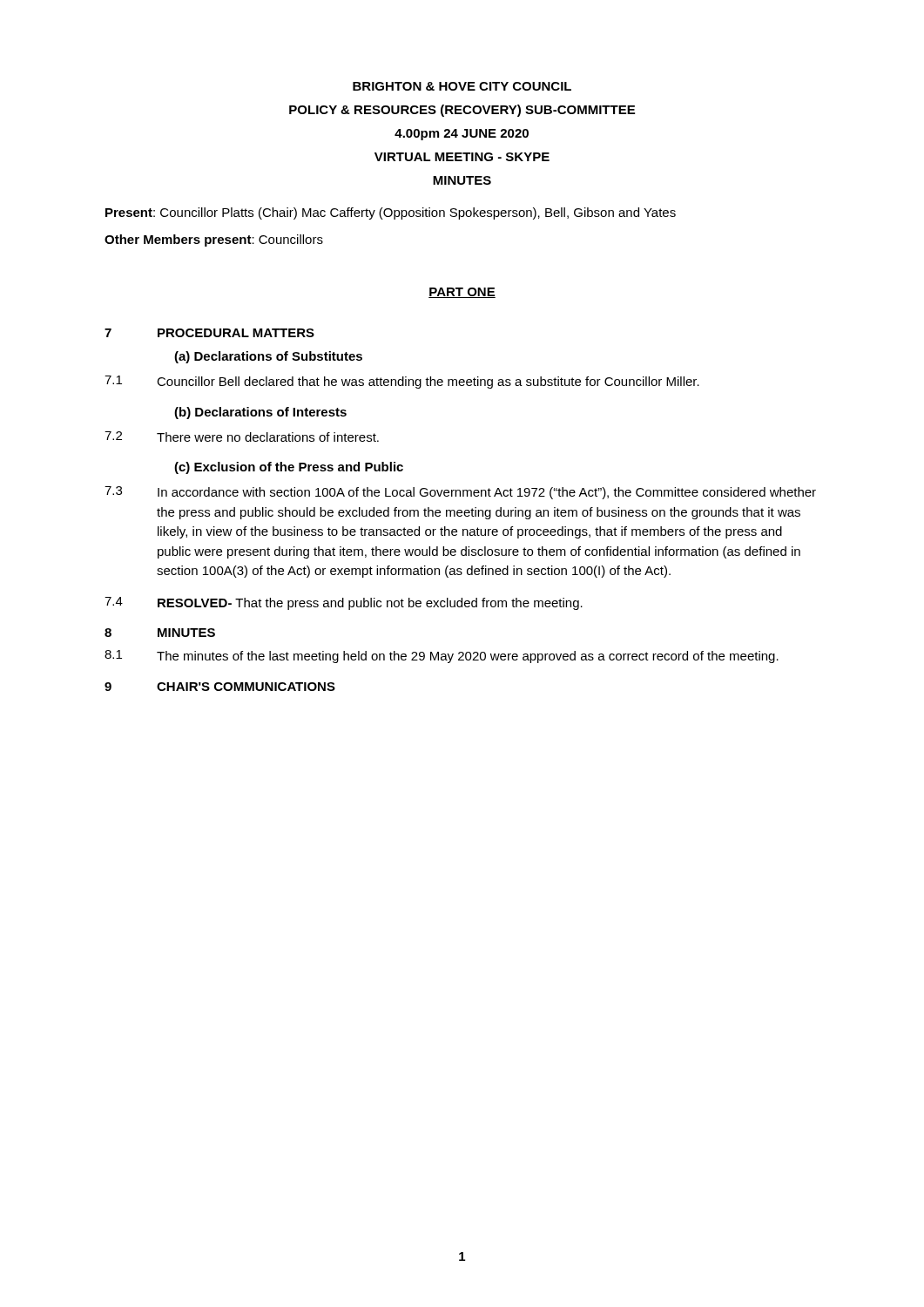Click on the region starting "2 There were no"
Screen dimensions: 1307x924
click(x=242, y=437)
